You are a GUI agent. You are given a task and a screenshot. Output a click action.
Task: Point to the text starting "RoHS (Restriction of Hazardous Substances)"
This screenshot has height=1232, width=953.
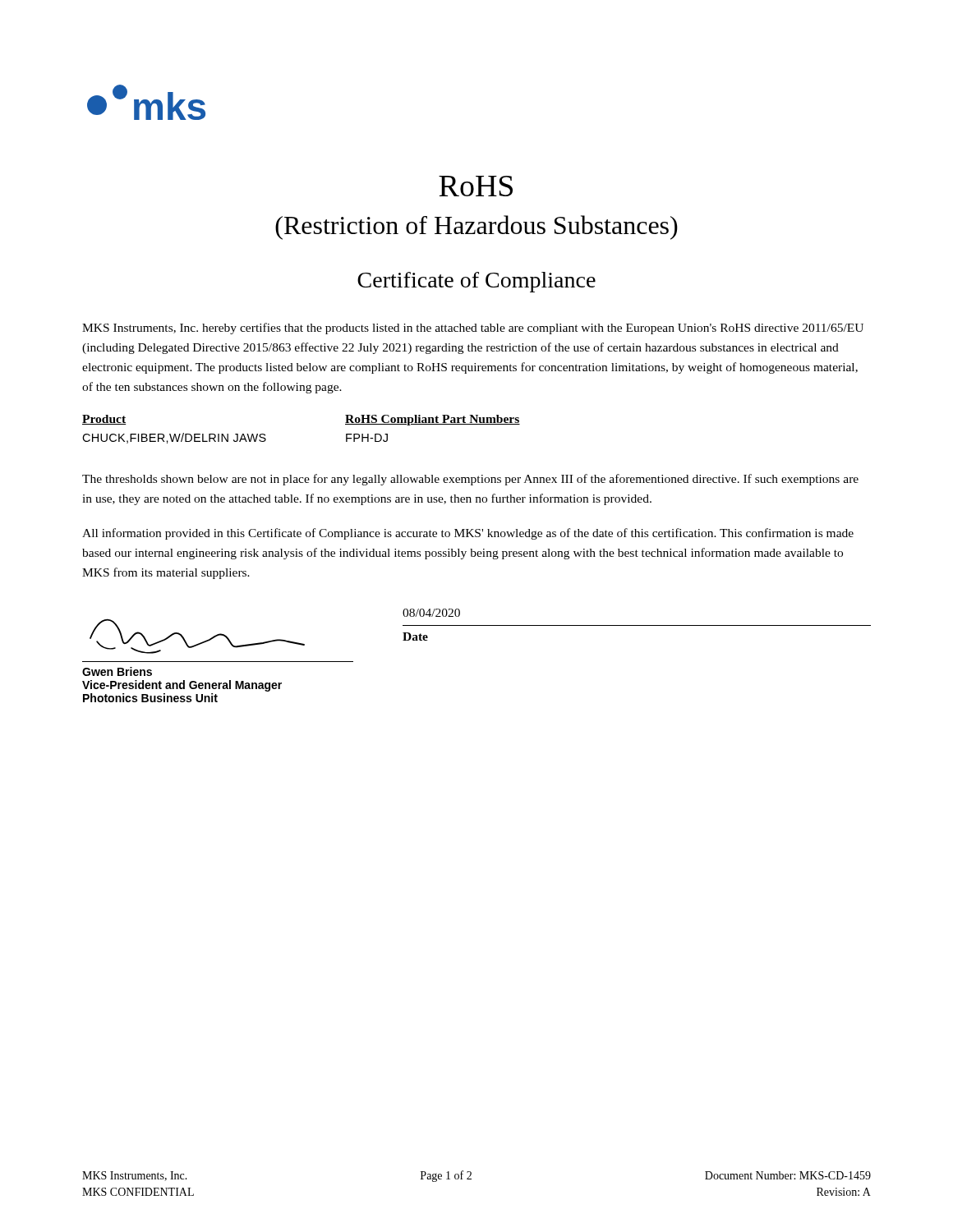point(476,205)
